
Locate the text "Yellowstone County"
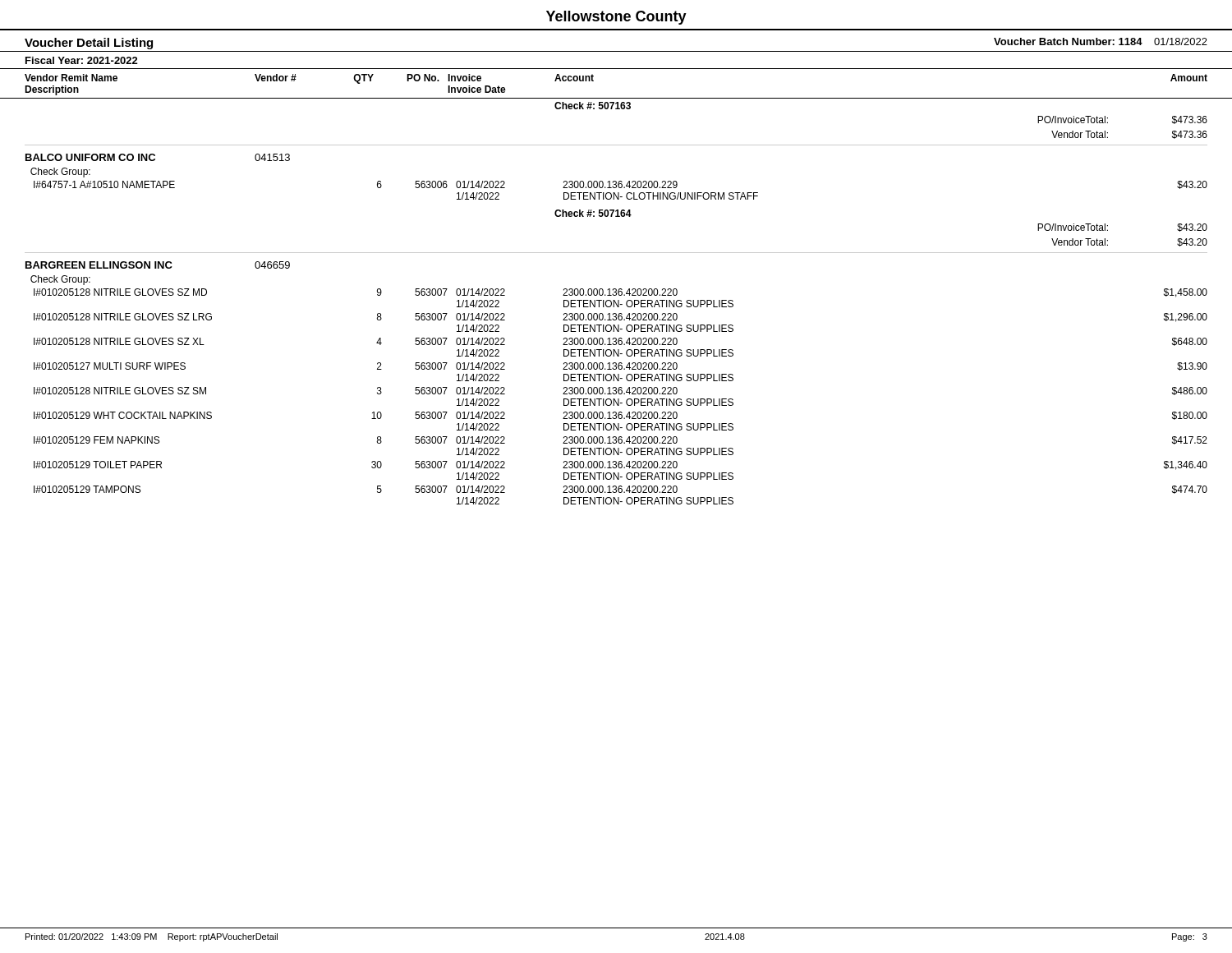pyautogui.click(x=616, y=16)
